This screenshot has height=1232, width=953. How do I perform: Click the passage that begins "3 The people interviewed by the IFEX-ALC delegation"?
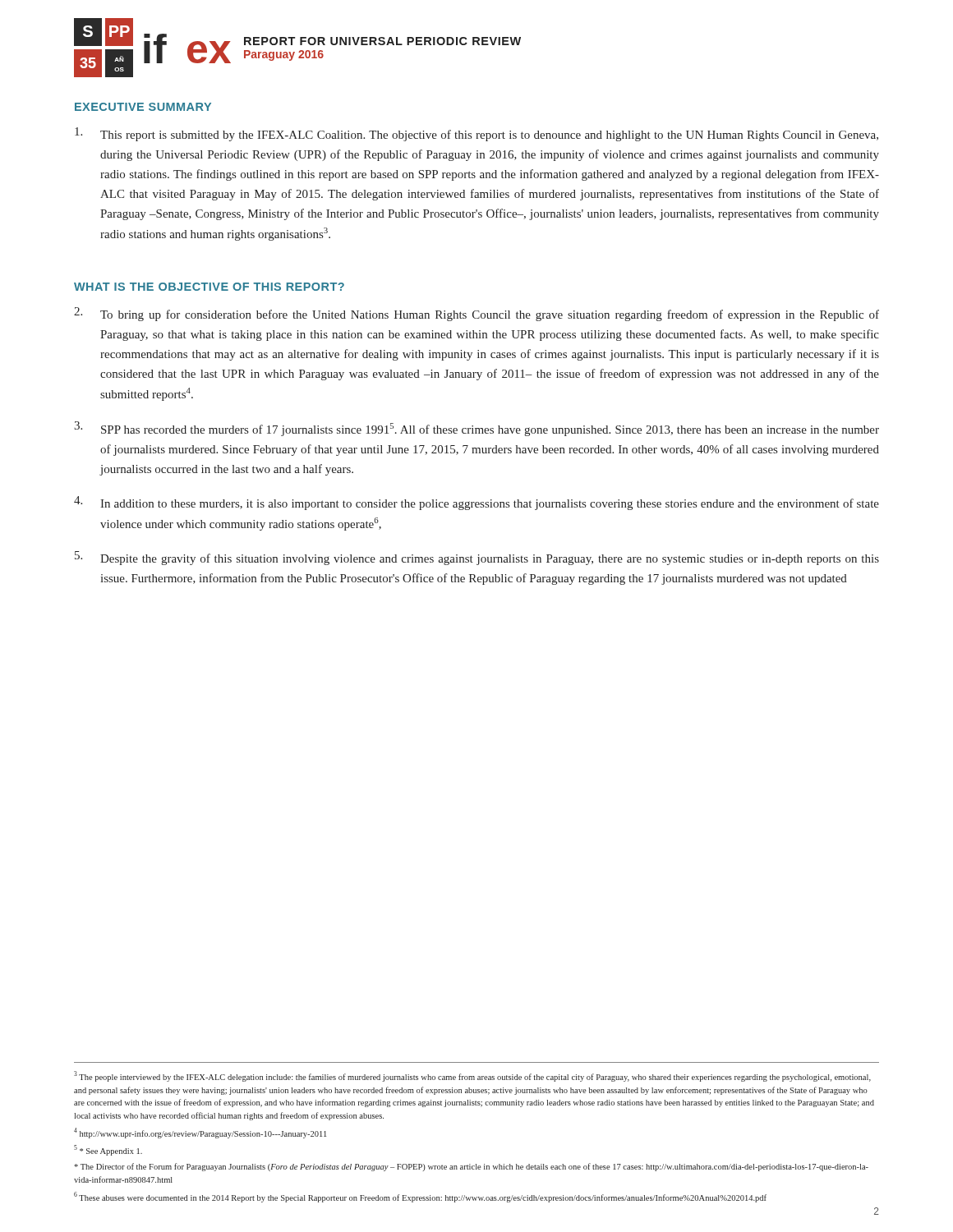472,1076
